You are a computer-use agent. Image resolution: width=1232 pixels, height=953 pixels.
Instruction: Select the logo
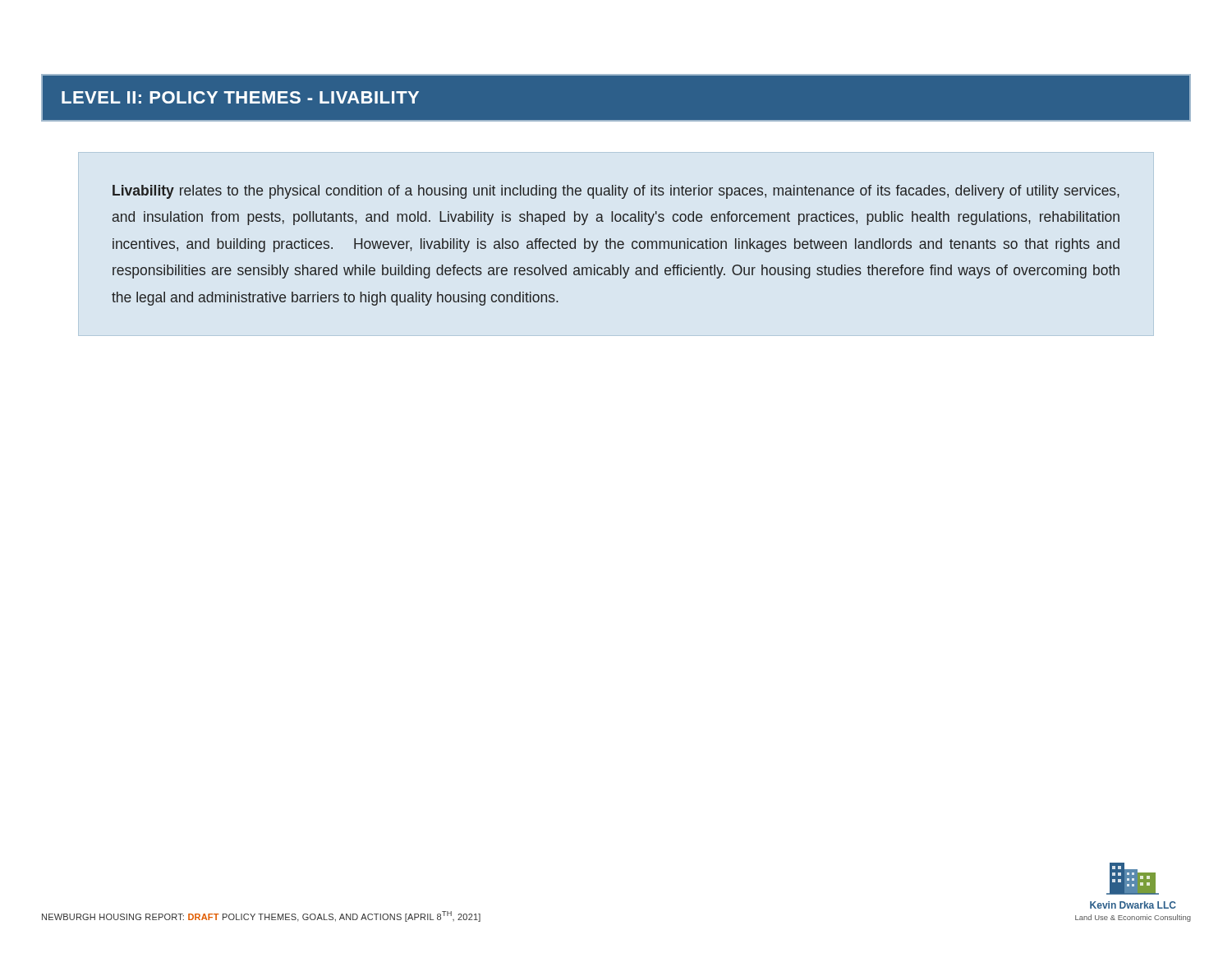pos(1133,888)
